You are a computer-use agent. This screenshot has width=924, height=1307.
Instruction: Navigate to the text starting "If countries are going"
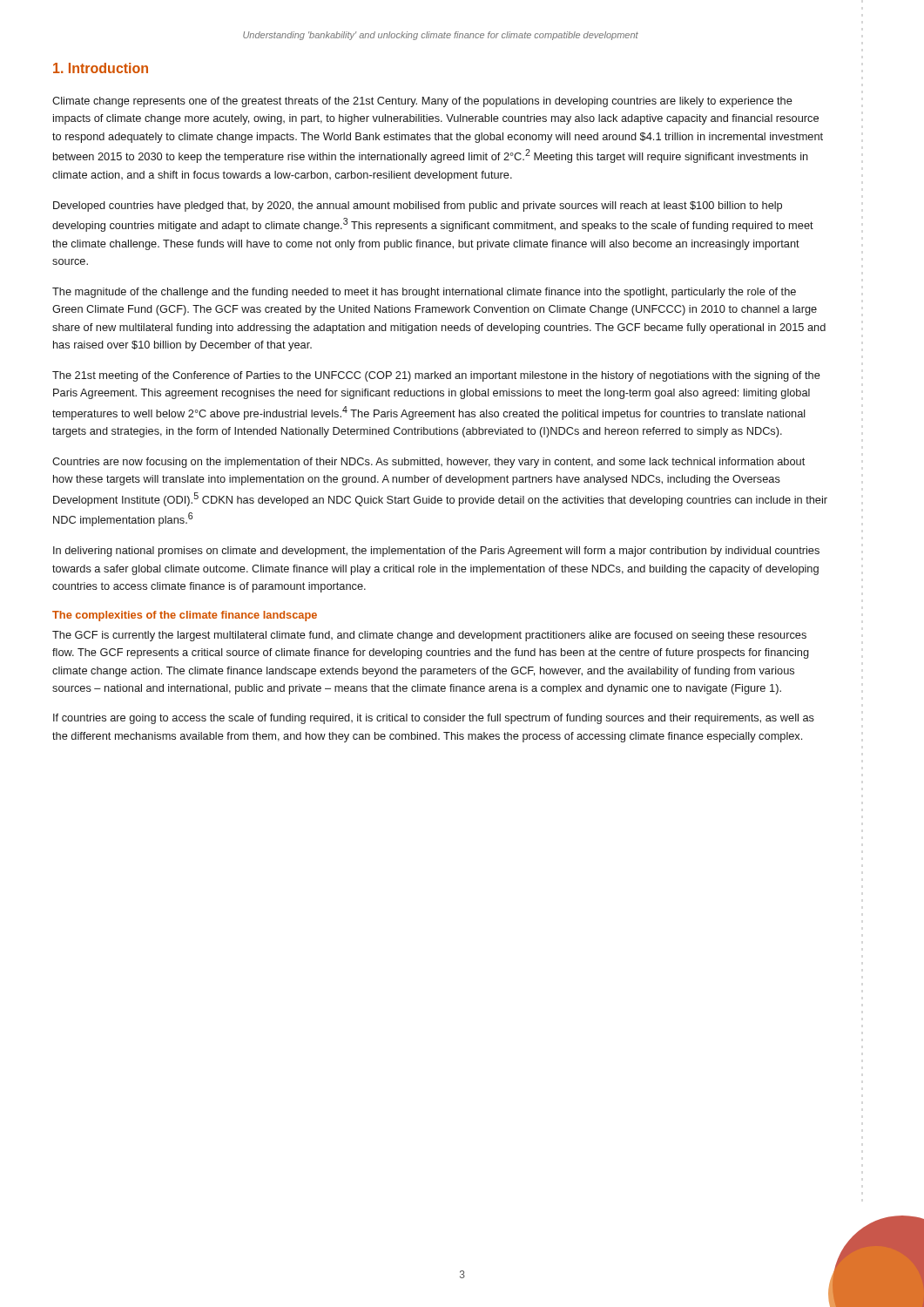[x=433, y=727]
